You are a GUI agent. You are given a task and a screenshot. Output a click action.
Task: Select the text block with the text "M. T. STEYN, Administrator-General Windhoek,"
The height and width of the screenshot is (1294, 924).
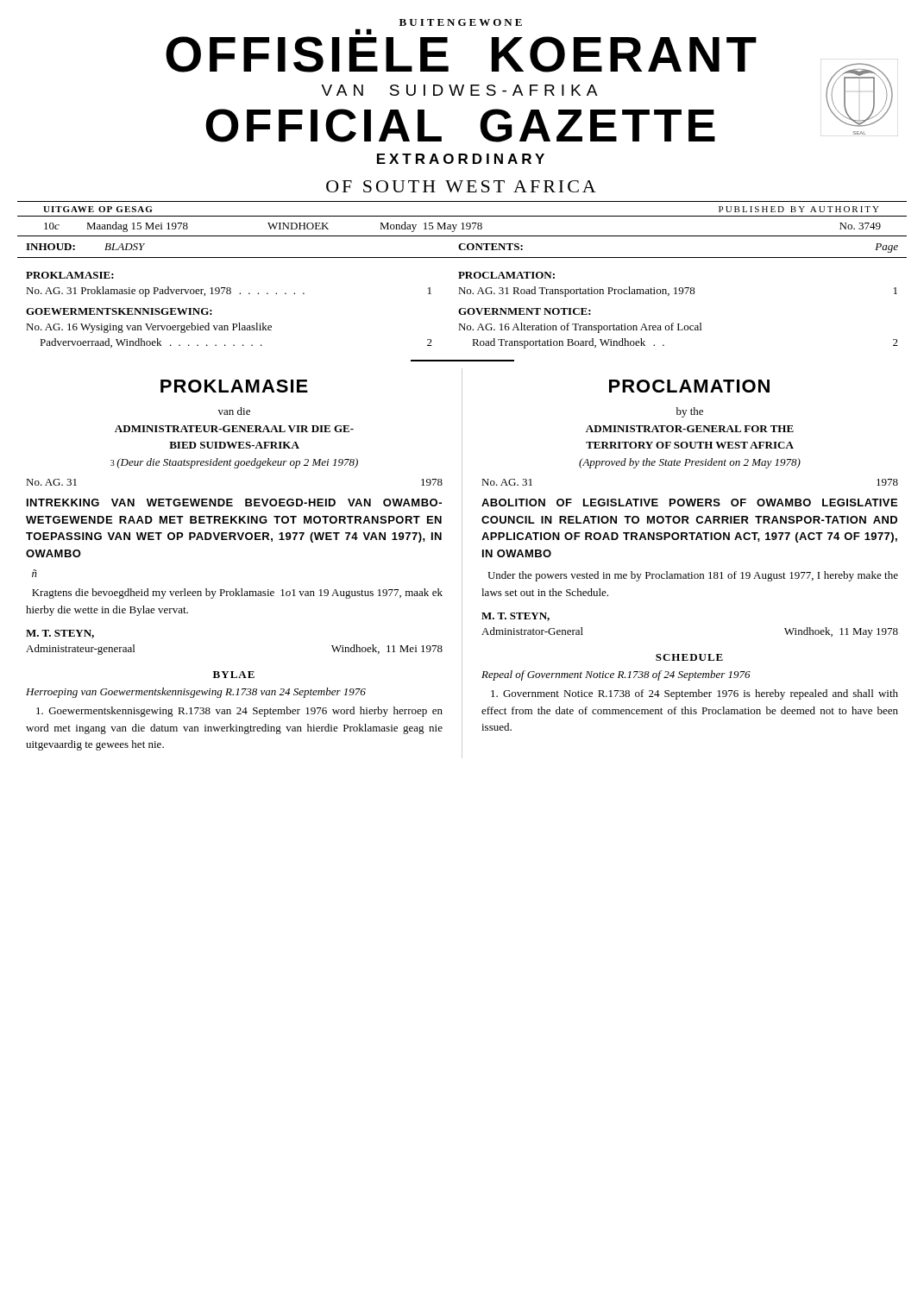pyautogui.click(x=515, y=617)
